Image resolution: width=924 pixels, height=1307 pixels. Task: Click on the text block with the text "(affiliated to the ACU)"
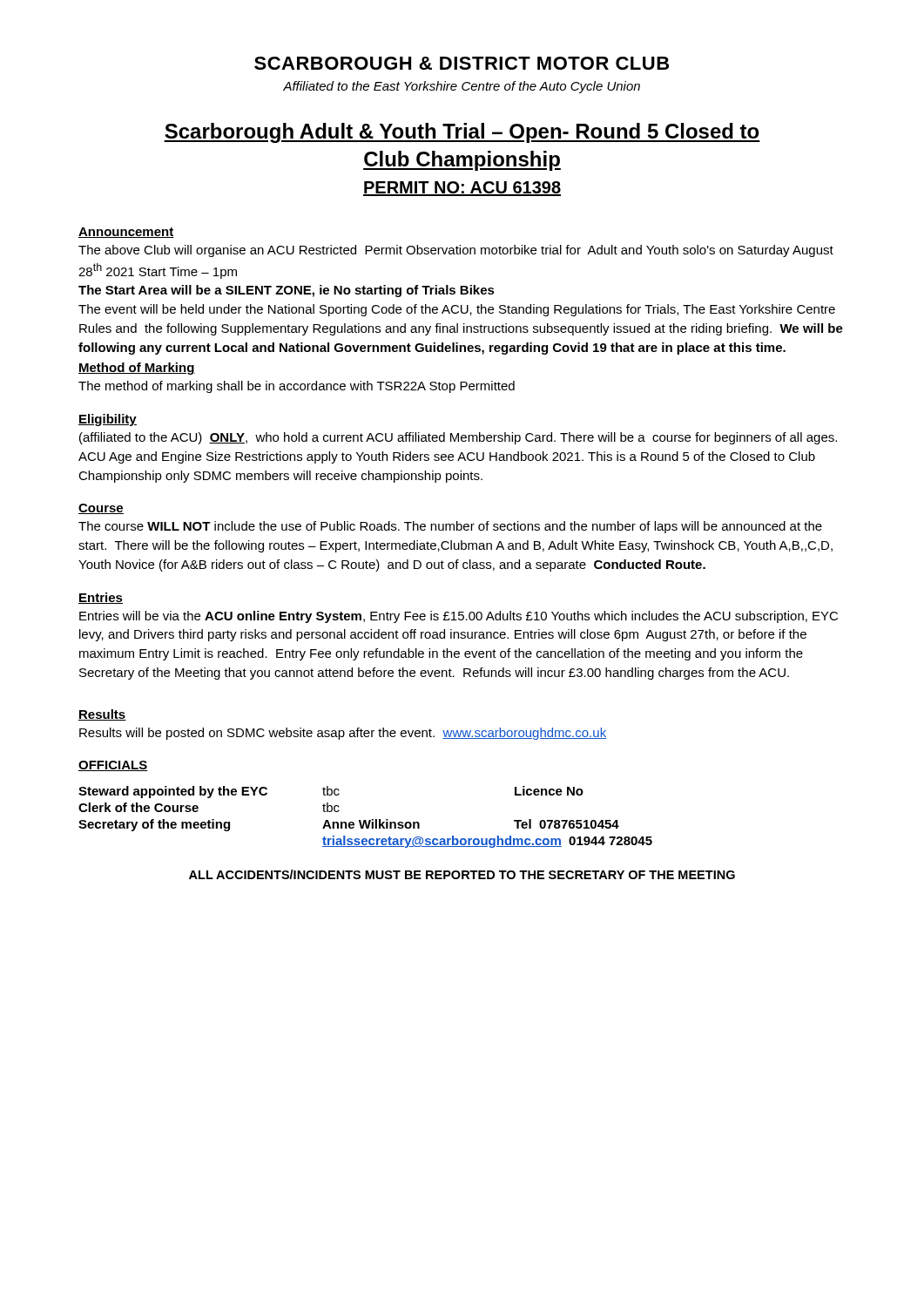(x=458, y=456)
